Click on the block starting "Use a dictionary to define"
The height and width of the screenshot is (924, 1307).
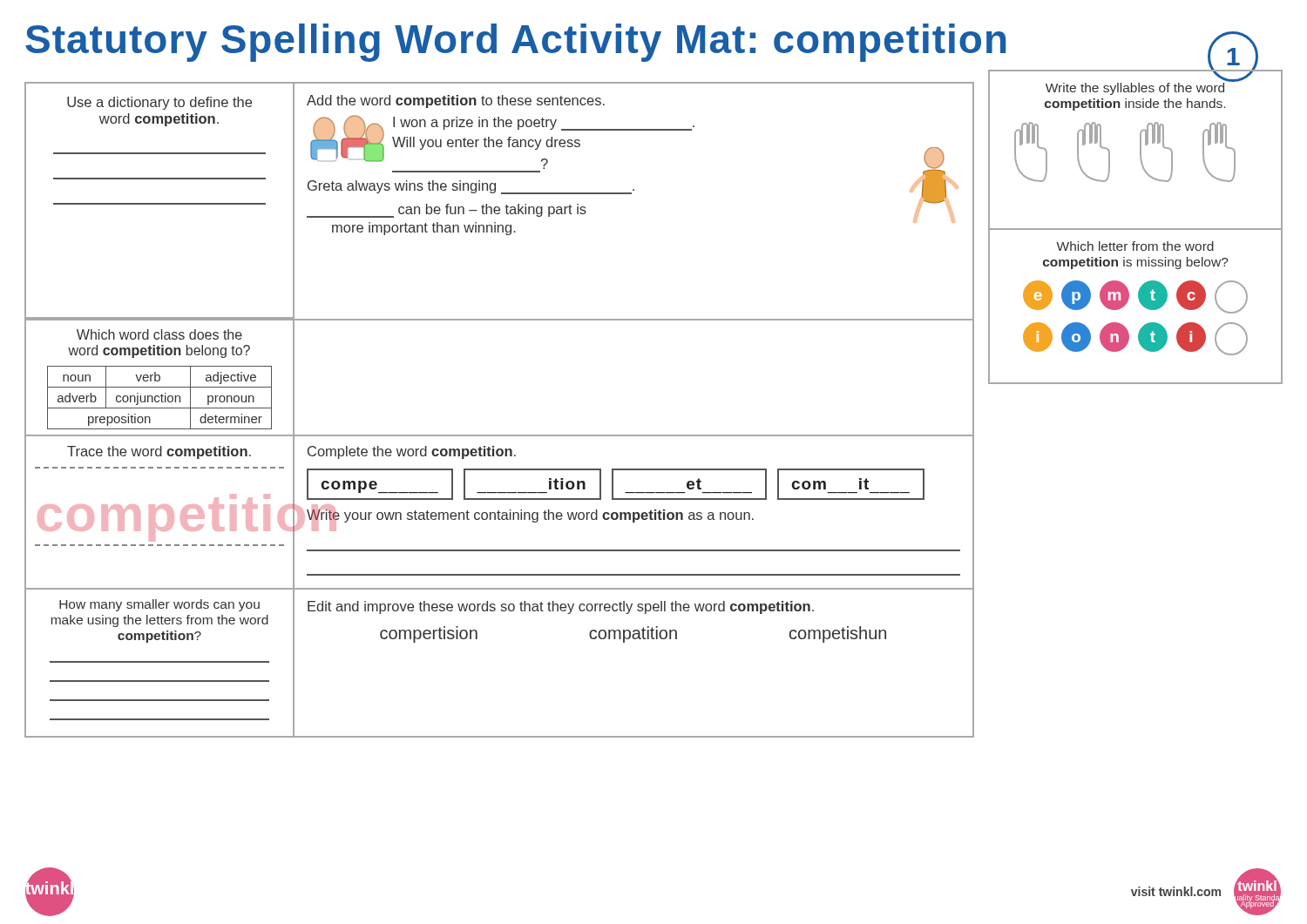[159, 149]
